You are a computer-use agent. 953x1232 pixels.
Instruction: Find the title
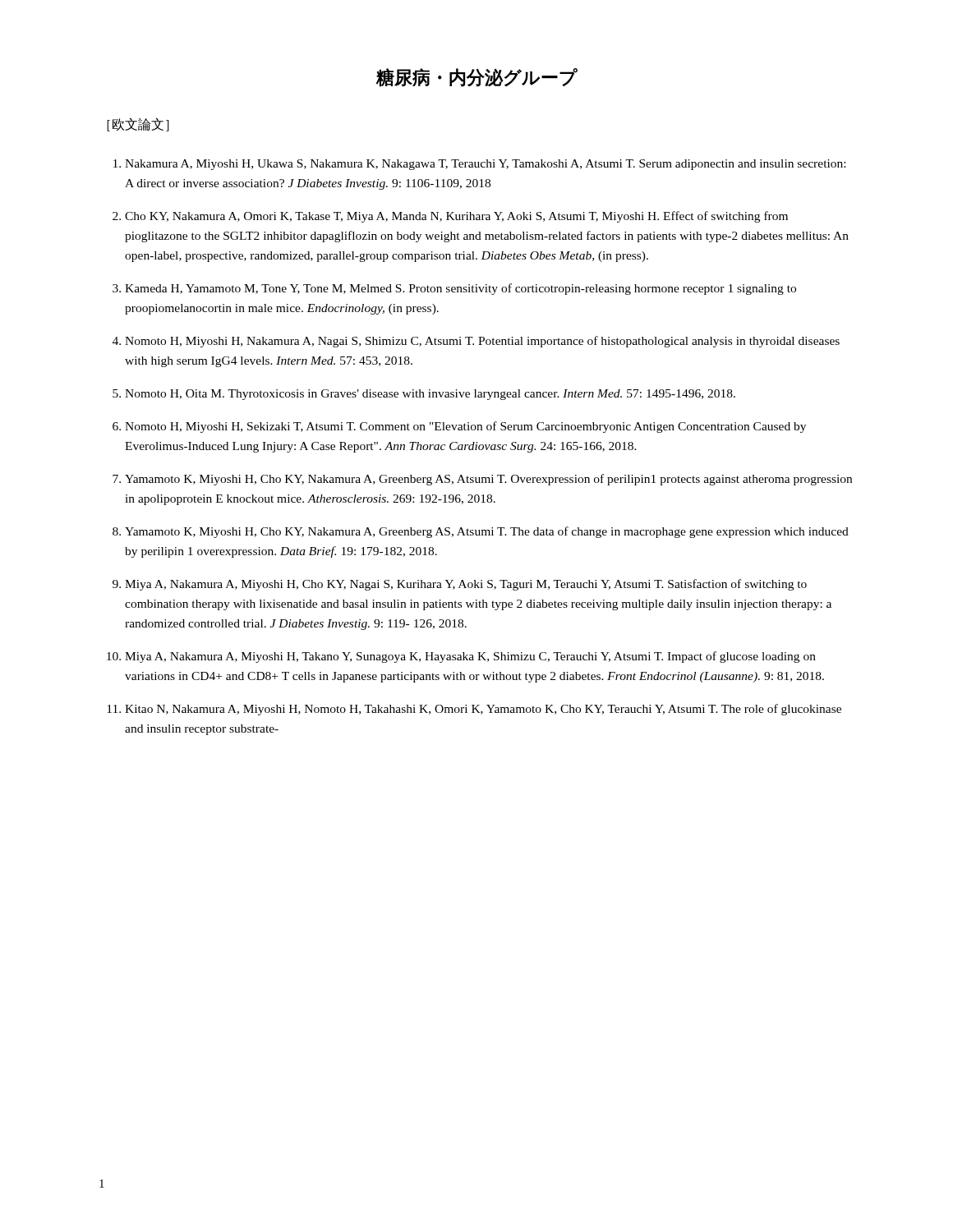[476, 78]
